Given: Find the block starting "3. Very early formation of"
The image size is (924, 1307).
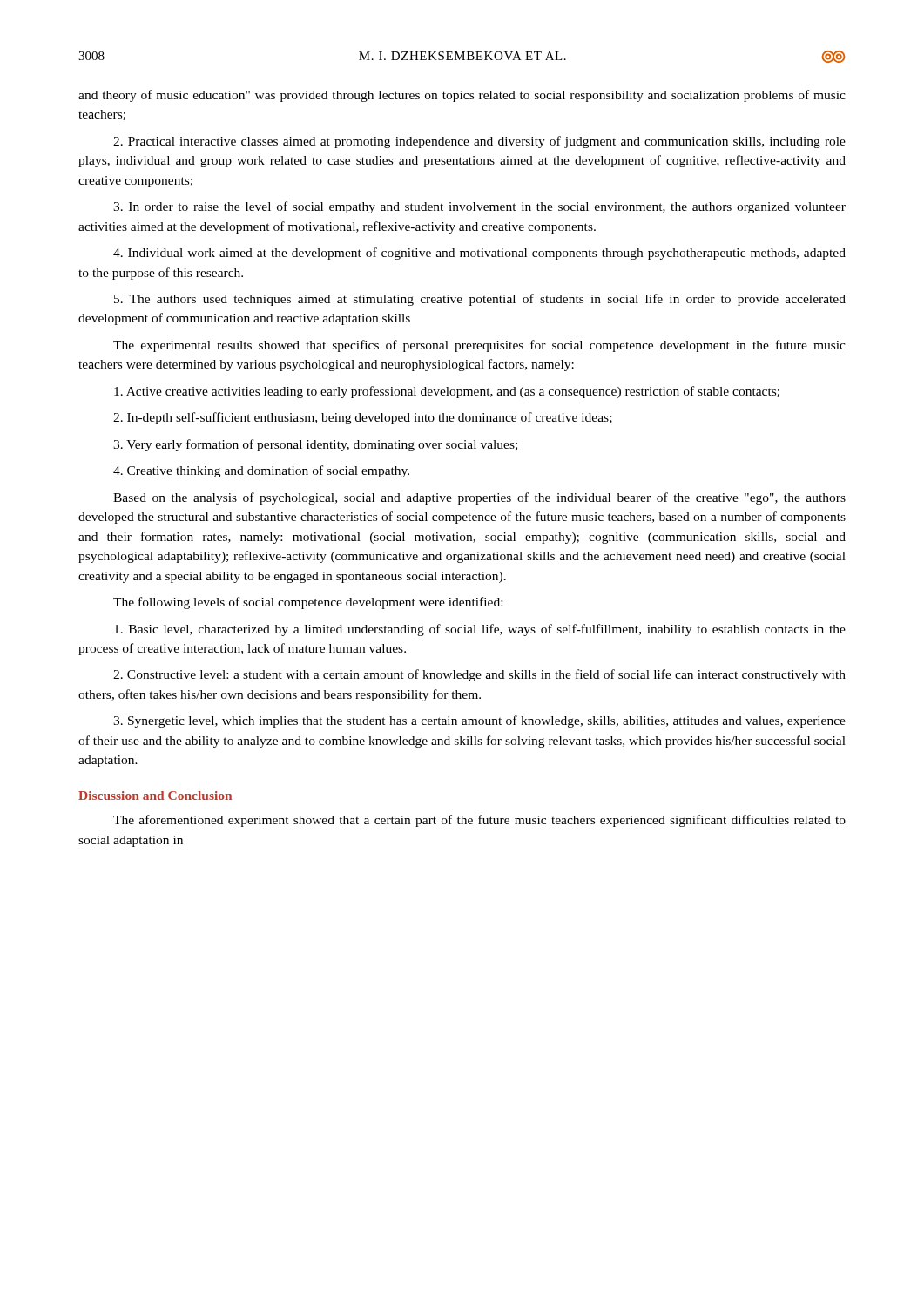Looking at the screenshot, I should coord(462,444).
